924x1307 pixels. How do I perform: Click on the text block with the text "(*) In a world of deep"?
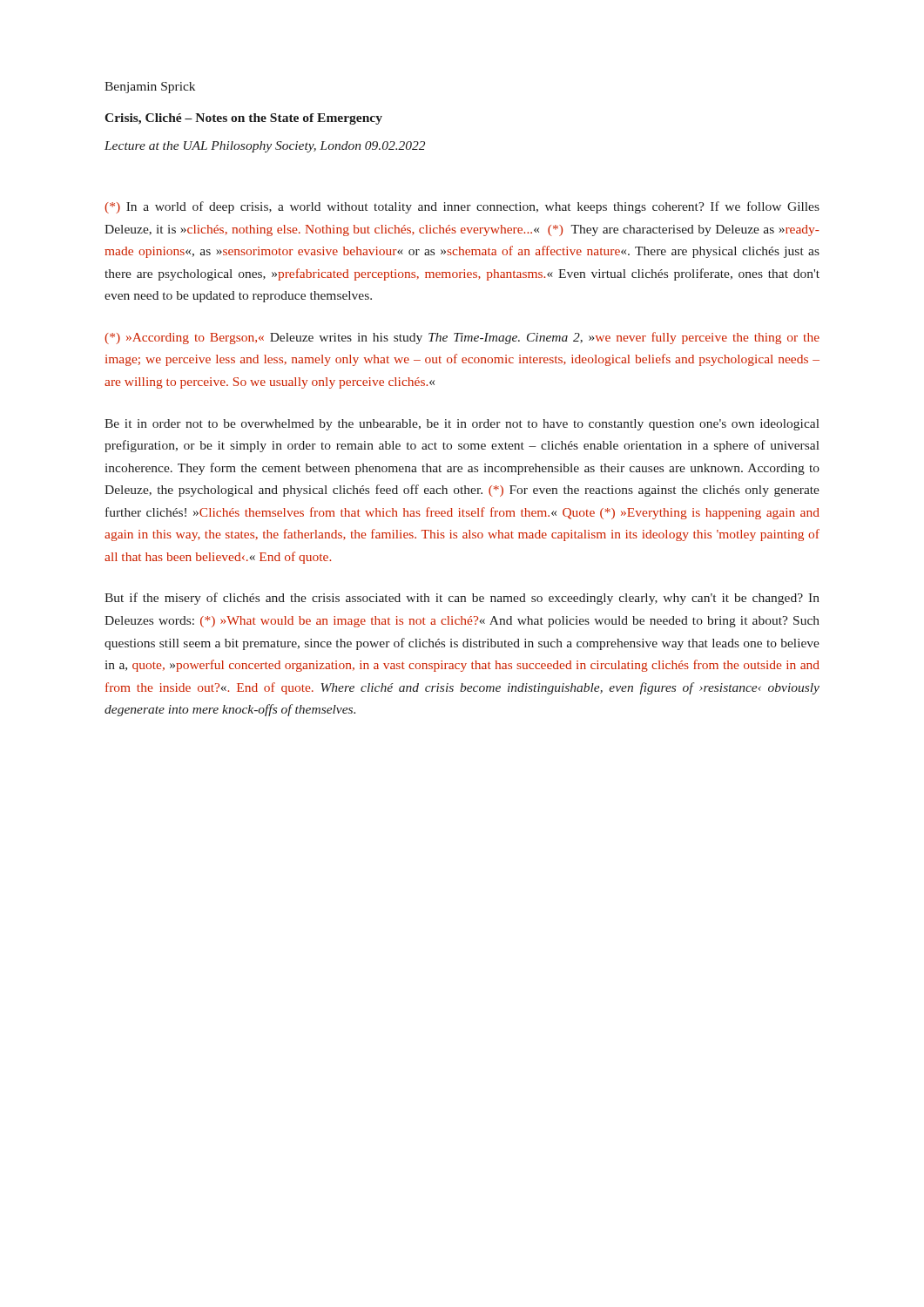point(462,251)
